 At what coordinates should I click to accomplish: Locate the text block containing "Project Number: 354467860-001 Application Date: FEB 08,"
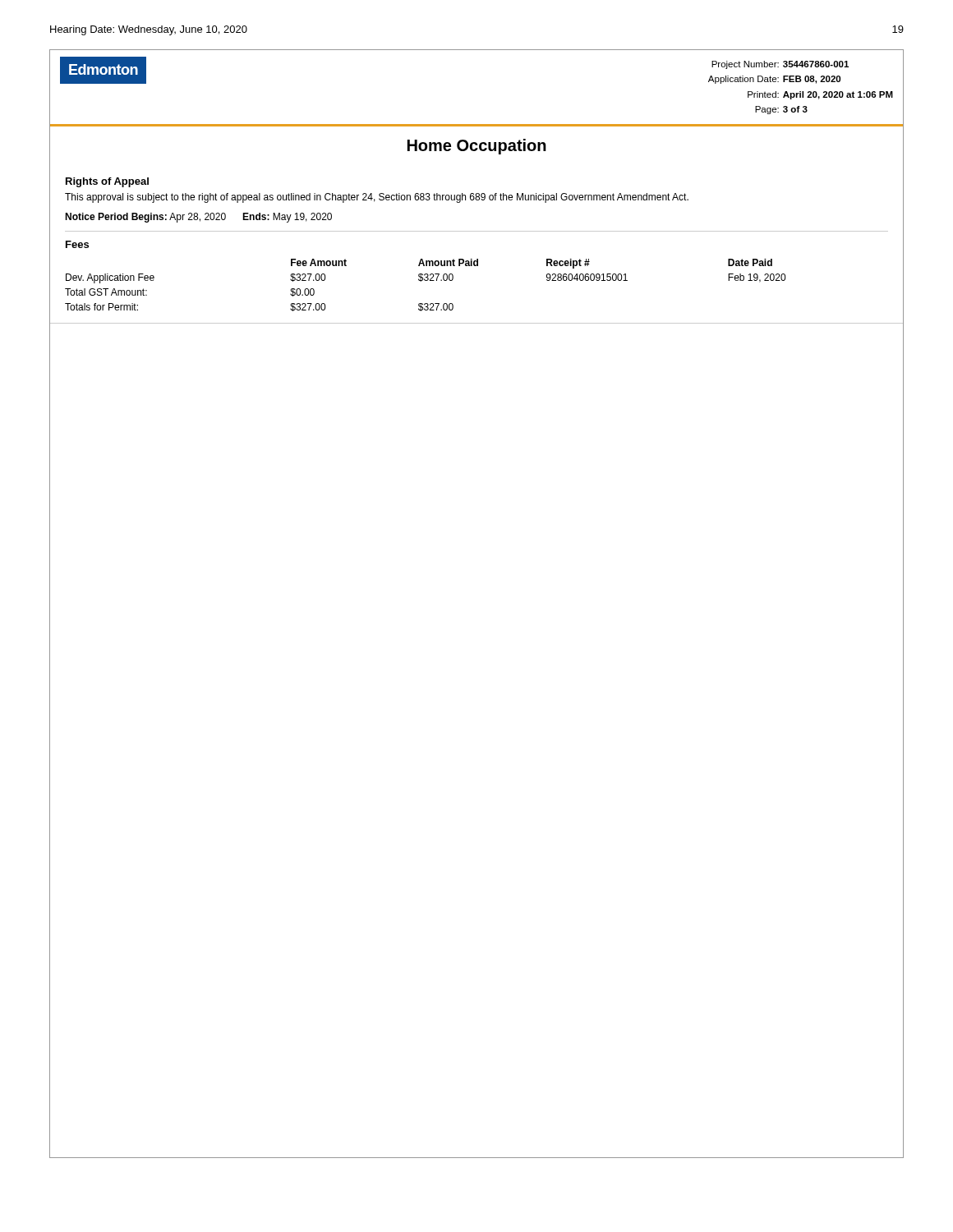pyautogui.click(x=799, y=87)
